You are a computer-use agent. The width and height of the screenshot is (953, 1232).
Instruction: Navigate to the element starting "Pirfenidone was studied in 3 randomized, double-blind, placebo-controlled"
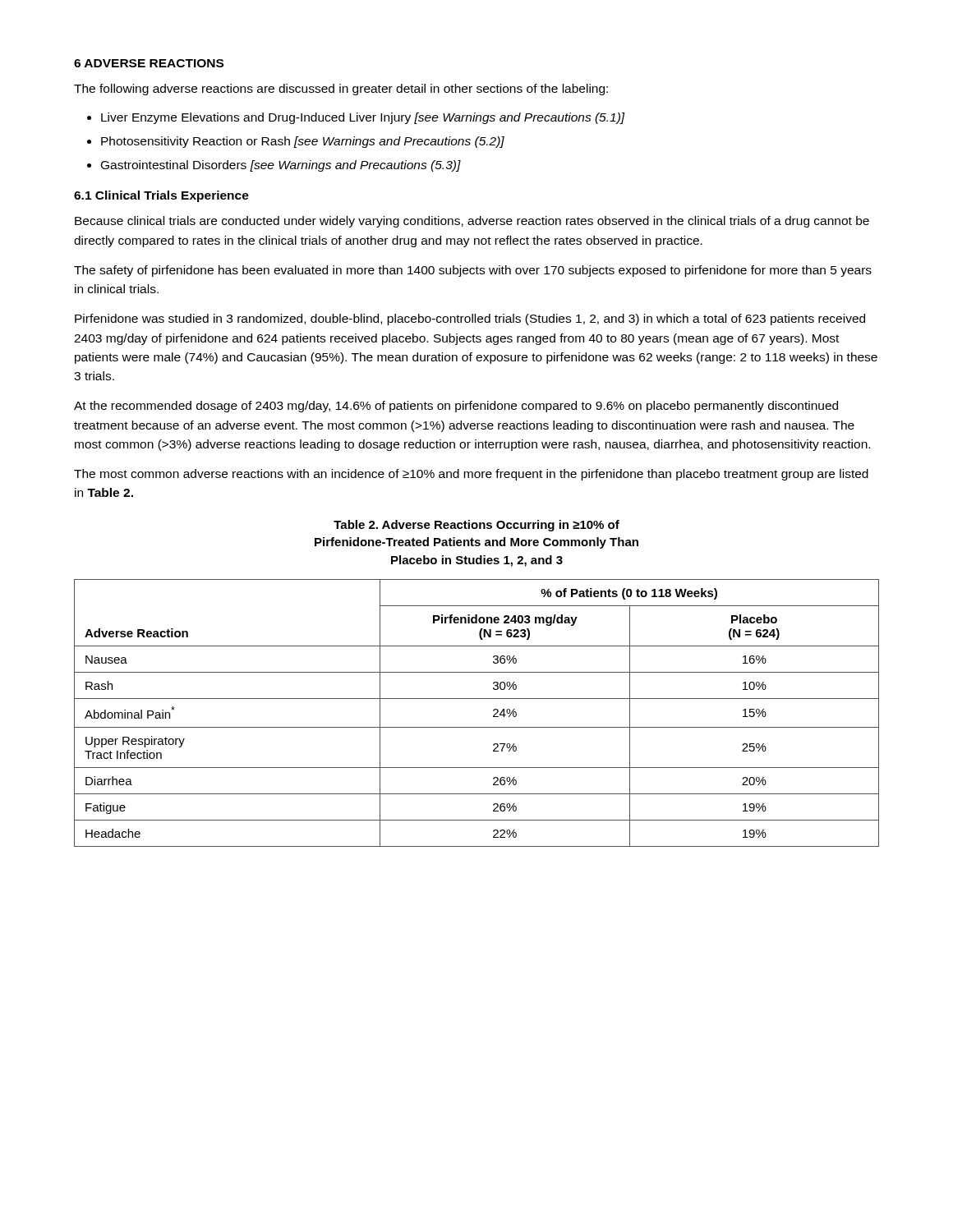click(x=476, y=347)
